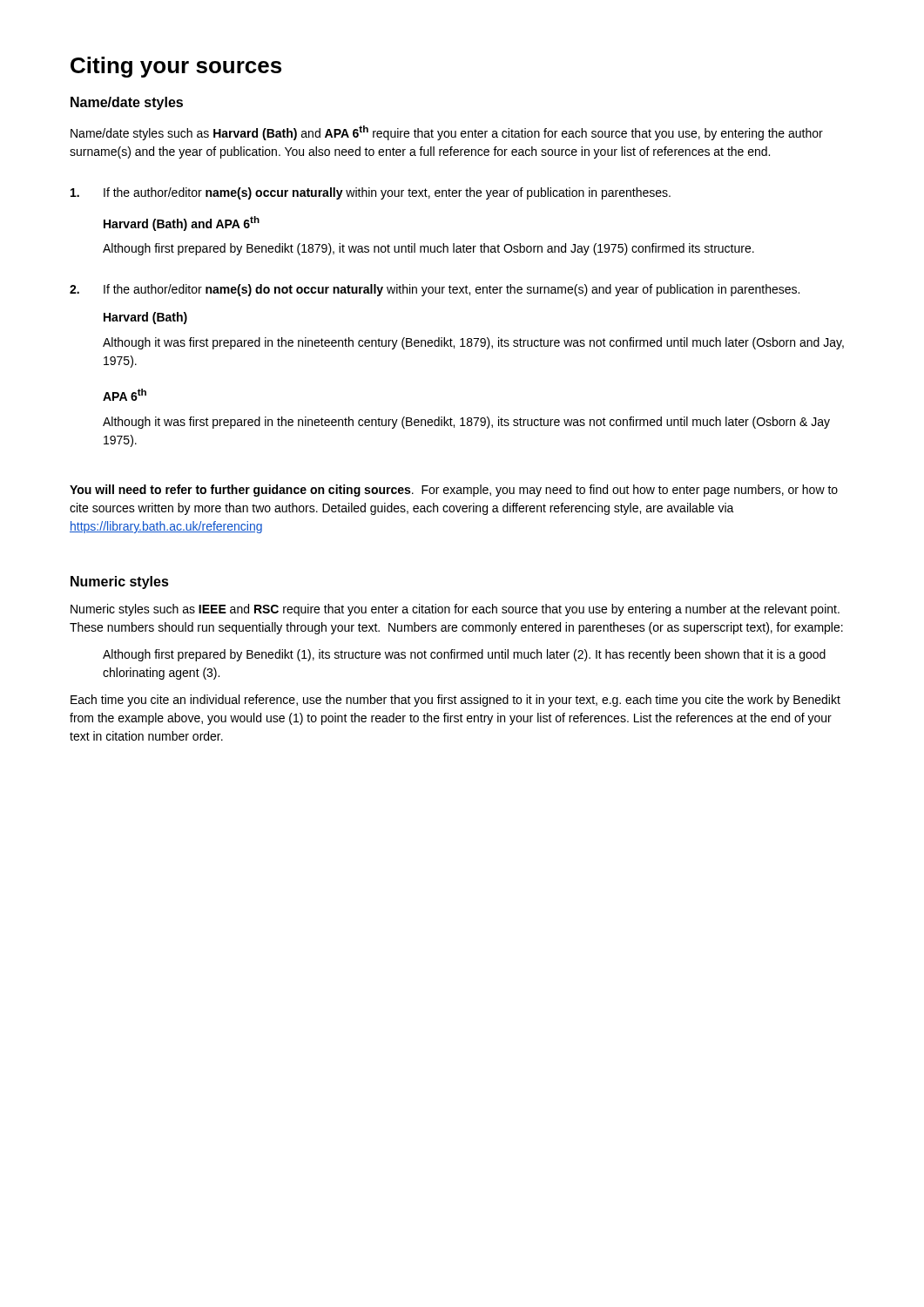Locate the region starting "Name/date styles such as Harvard (Bath) and"

[x=462, y=141]
